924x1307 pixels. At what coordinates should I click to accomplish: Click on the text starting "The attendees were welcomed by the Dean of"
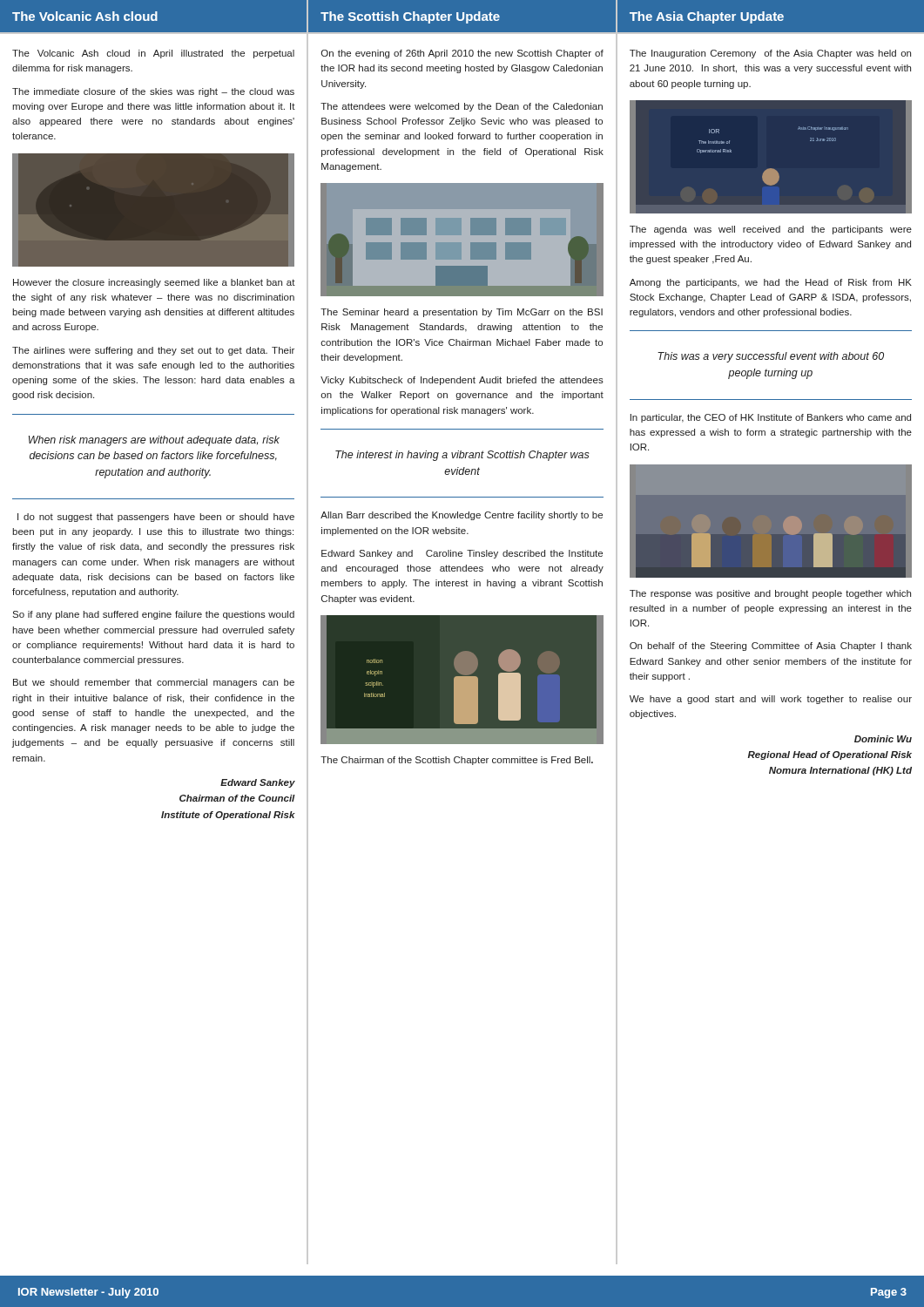462,137
